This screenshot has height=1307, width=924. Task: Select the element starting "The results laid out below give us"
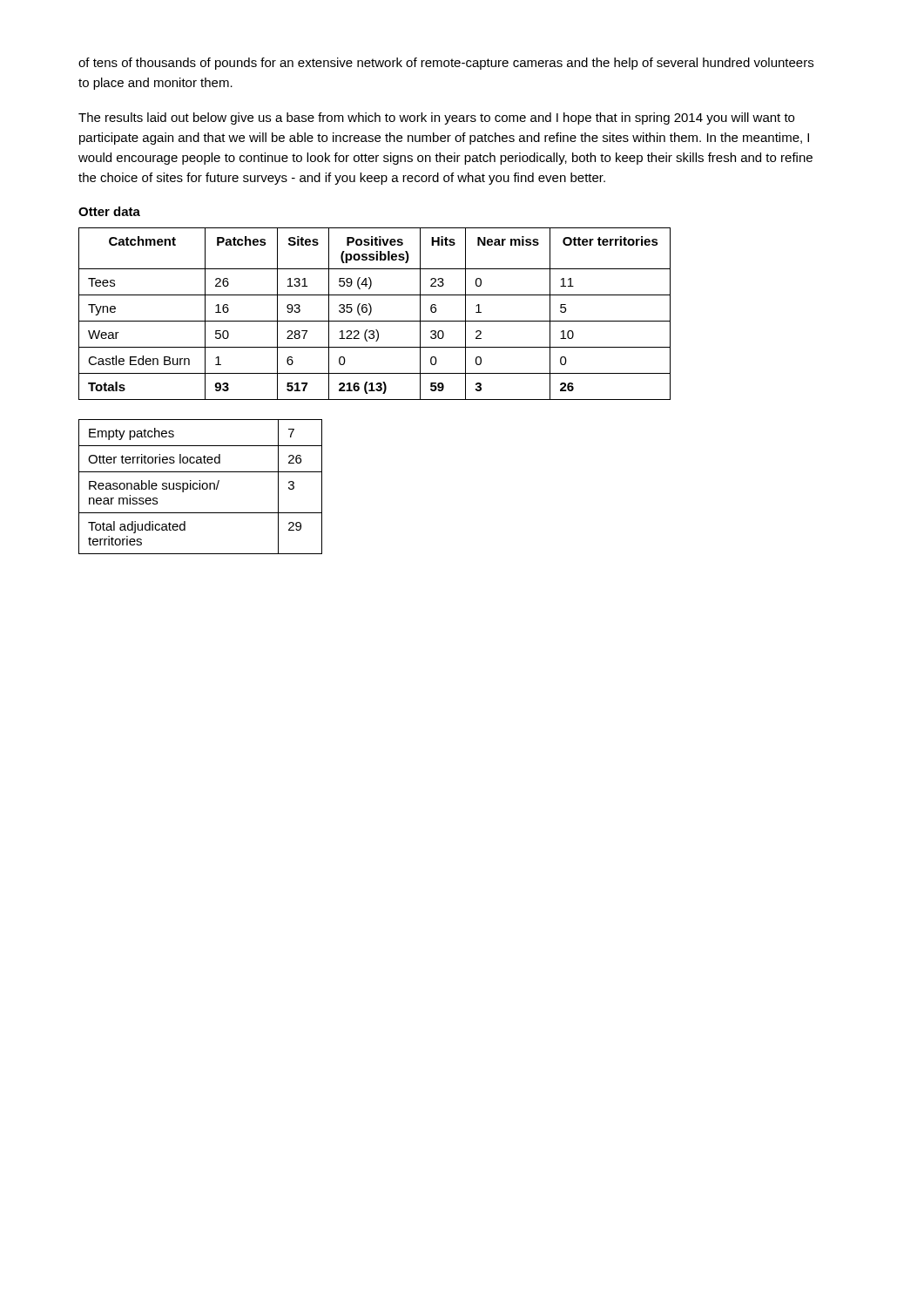[x=446, y=147]
